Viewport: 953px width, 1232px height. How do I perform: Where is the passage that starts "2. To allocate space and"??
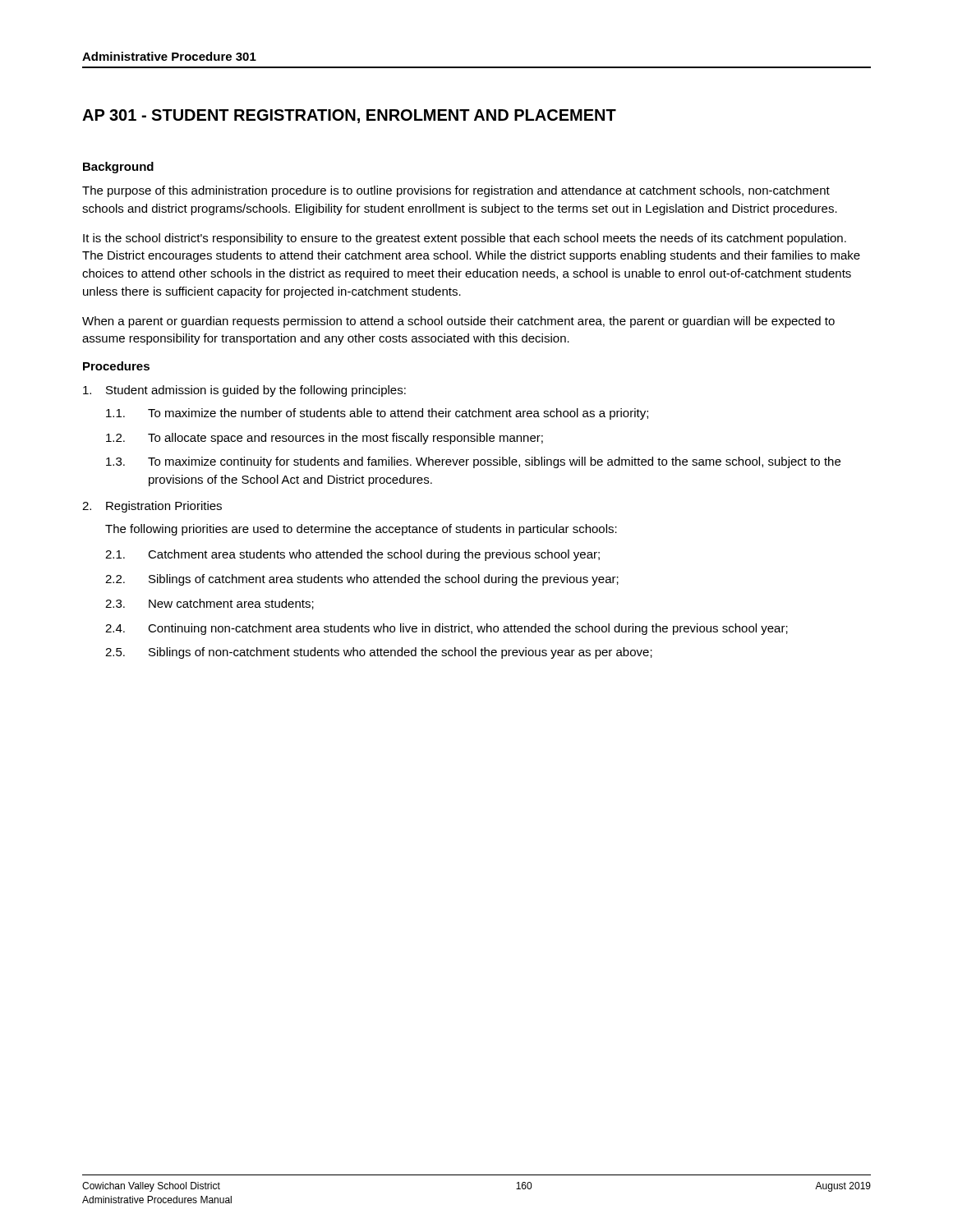click(324, 437)
